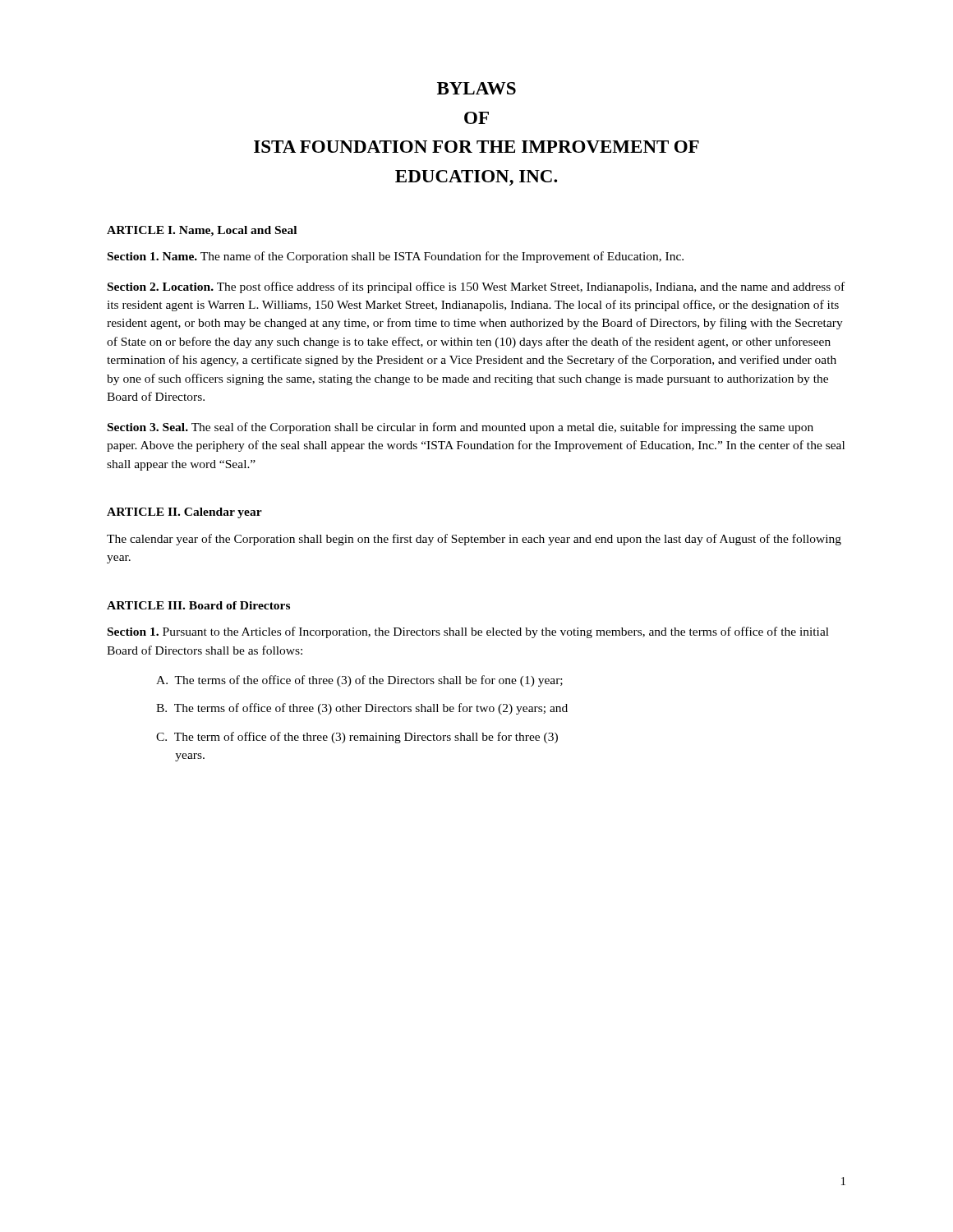Locate the text block that says "Section 3. Seal. The"
Image resolution: width=953 pixels, height=1232 pixels.
pyautogui.click(x=476, y=446)
